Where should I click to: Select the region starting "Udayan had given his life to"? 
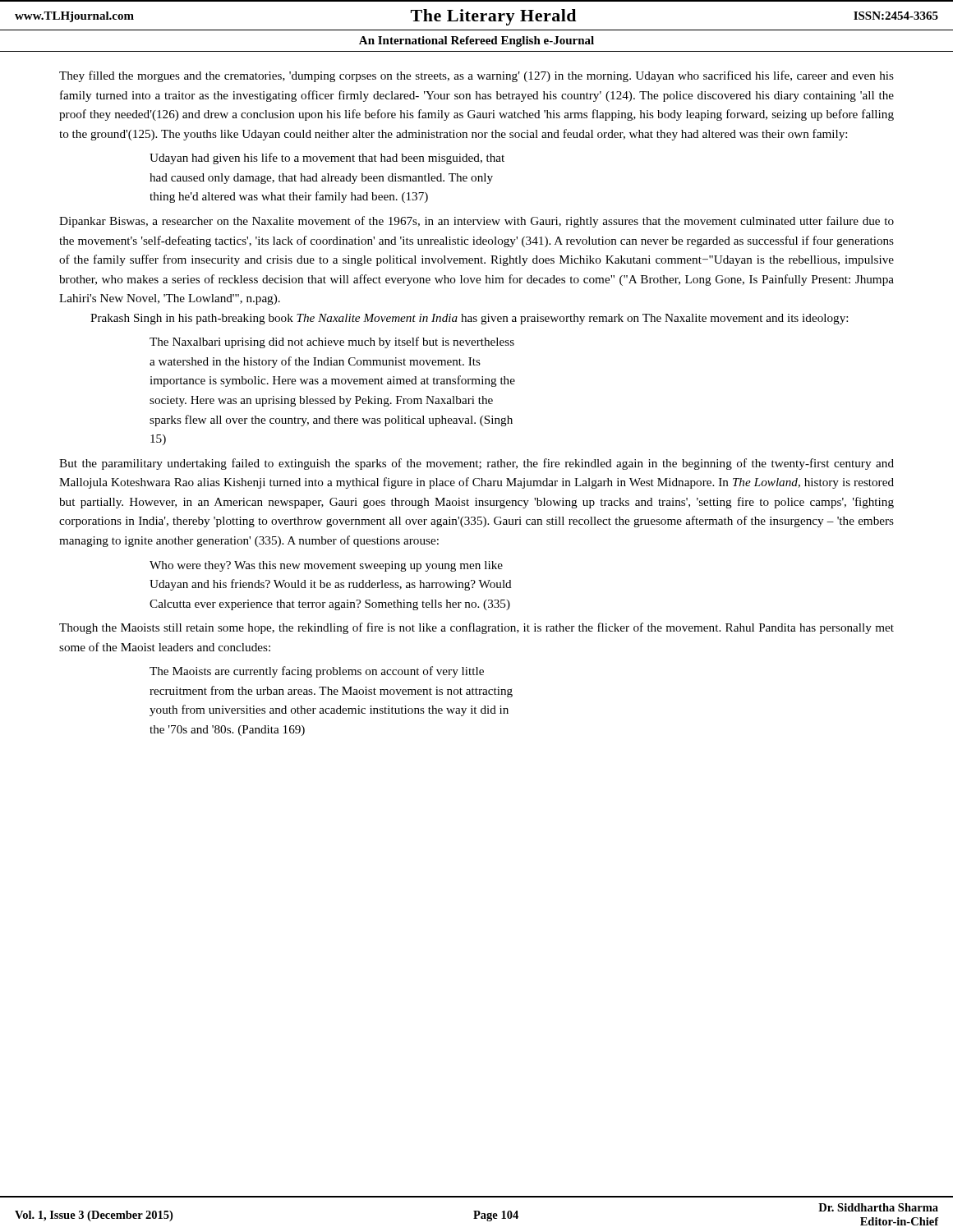click(x=327, y=177)
